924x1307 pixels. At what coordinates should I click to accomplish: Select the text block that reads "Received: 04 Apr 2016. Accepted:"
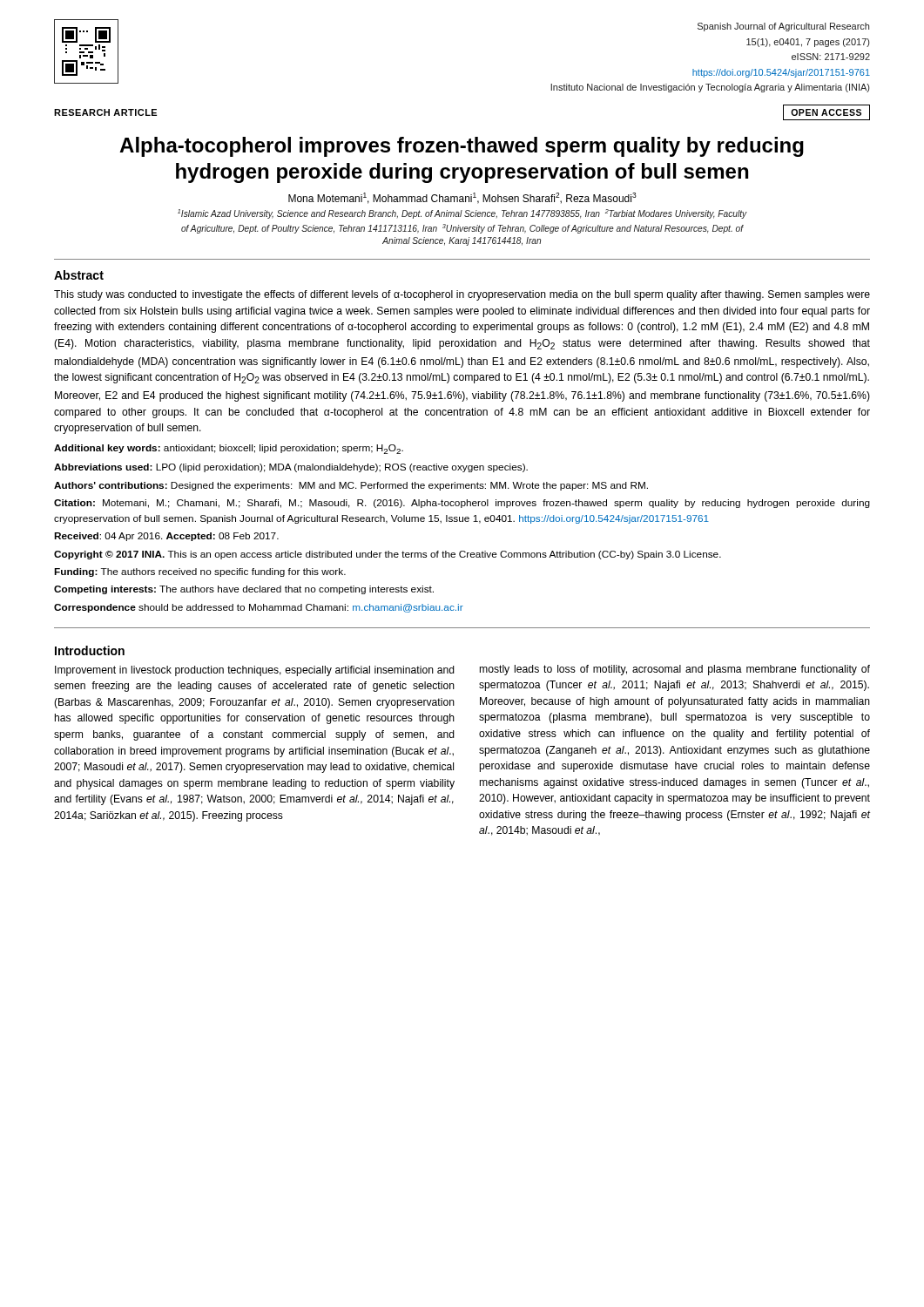tap(167, 536)
